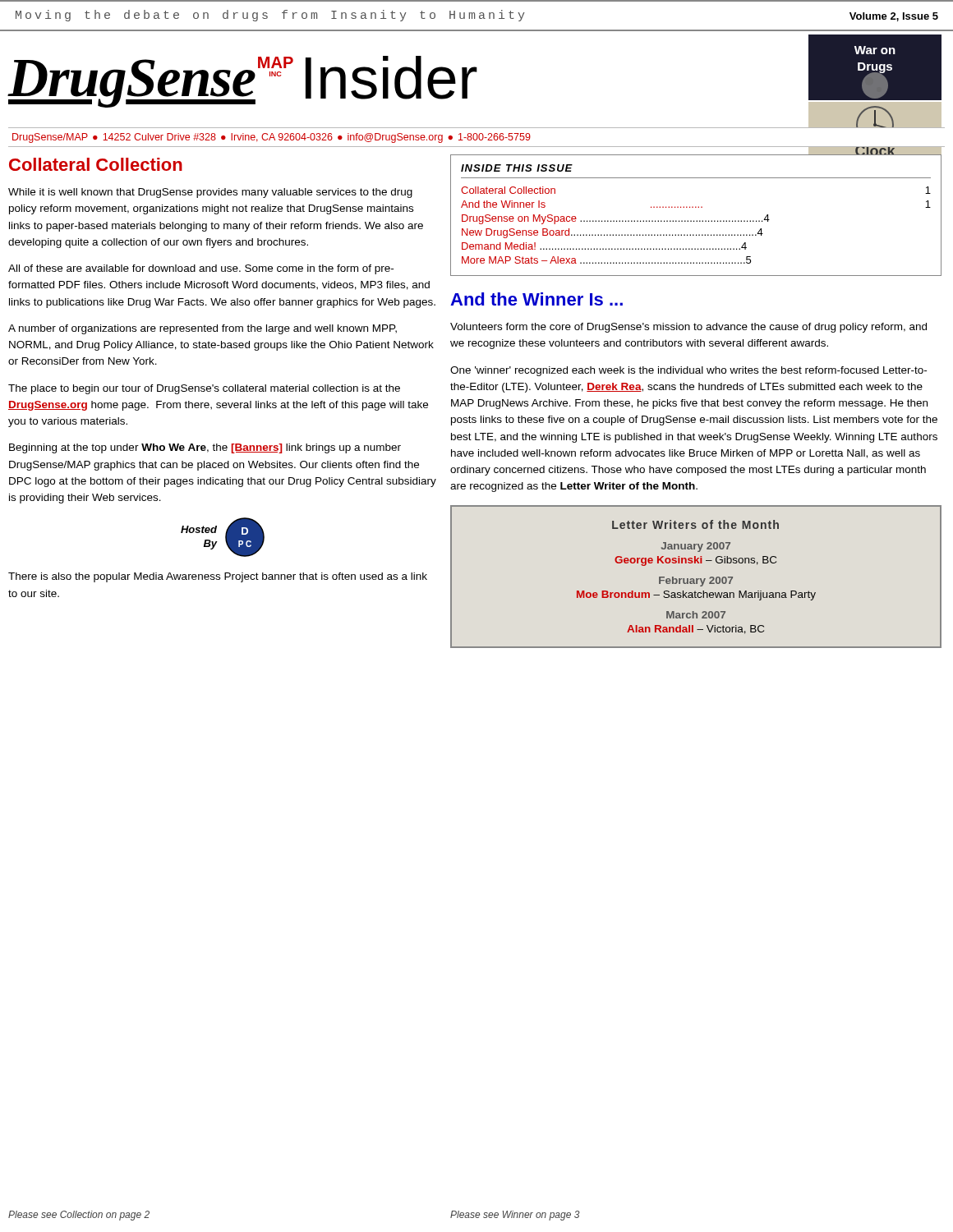Find the text block containing "While it is"
Screen dimensions: 1232x953
pyautogui.click(x=216, y=217)
